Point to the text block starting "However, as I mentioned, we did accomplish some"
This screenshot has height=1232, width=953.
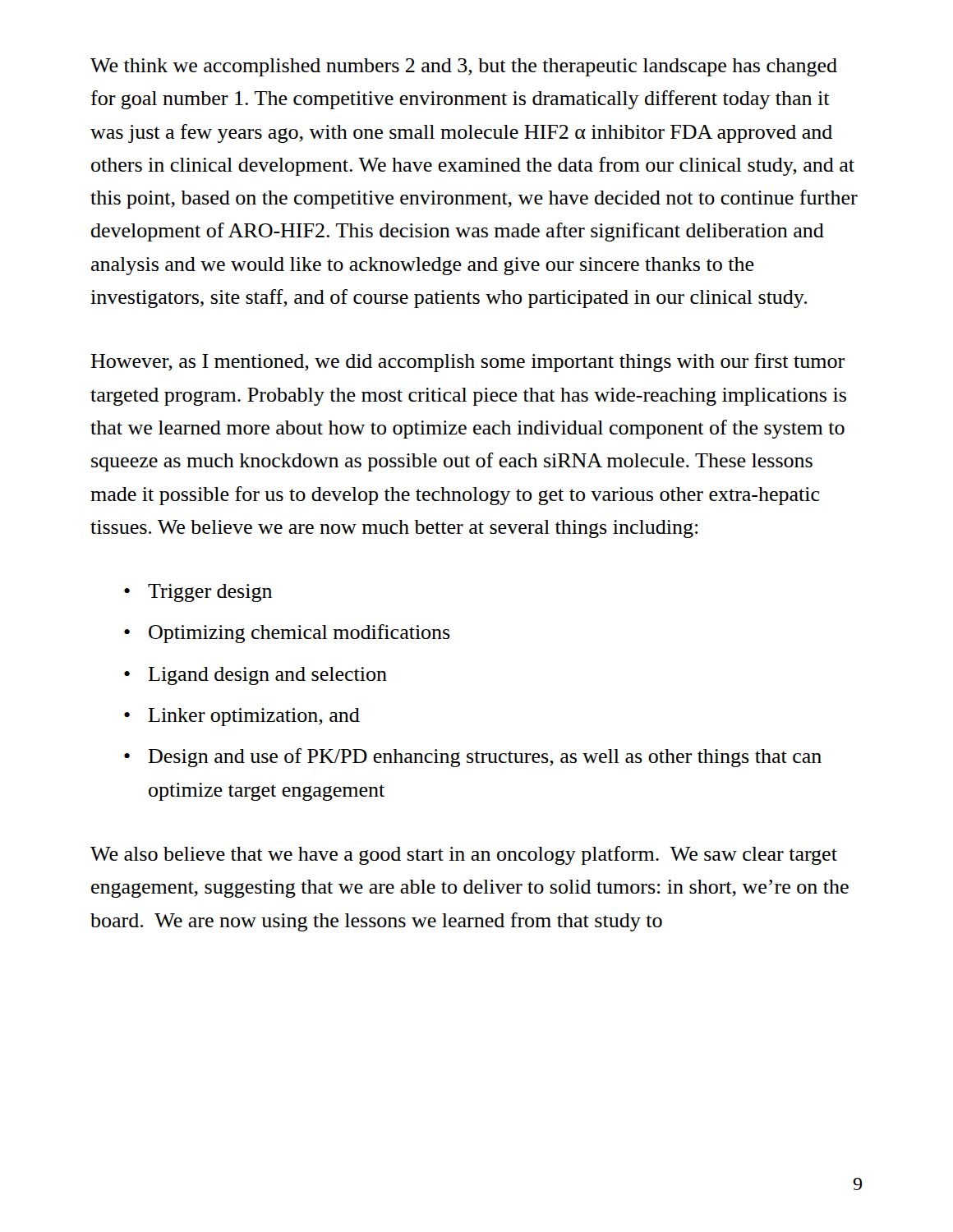click(469, 444)
